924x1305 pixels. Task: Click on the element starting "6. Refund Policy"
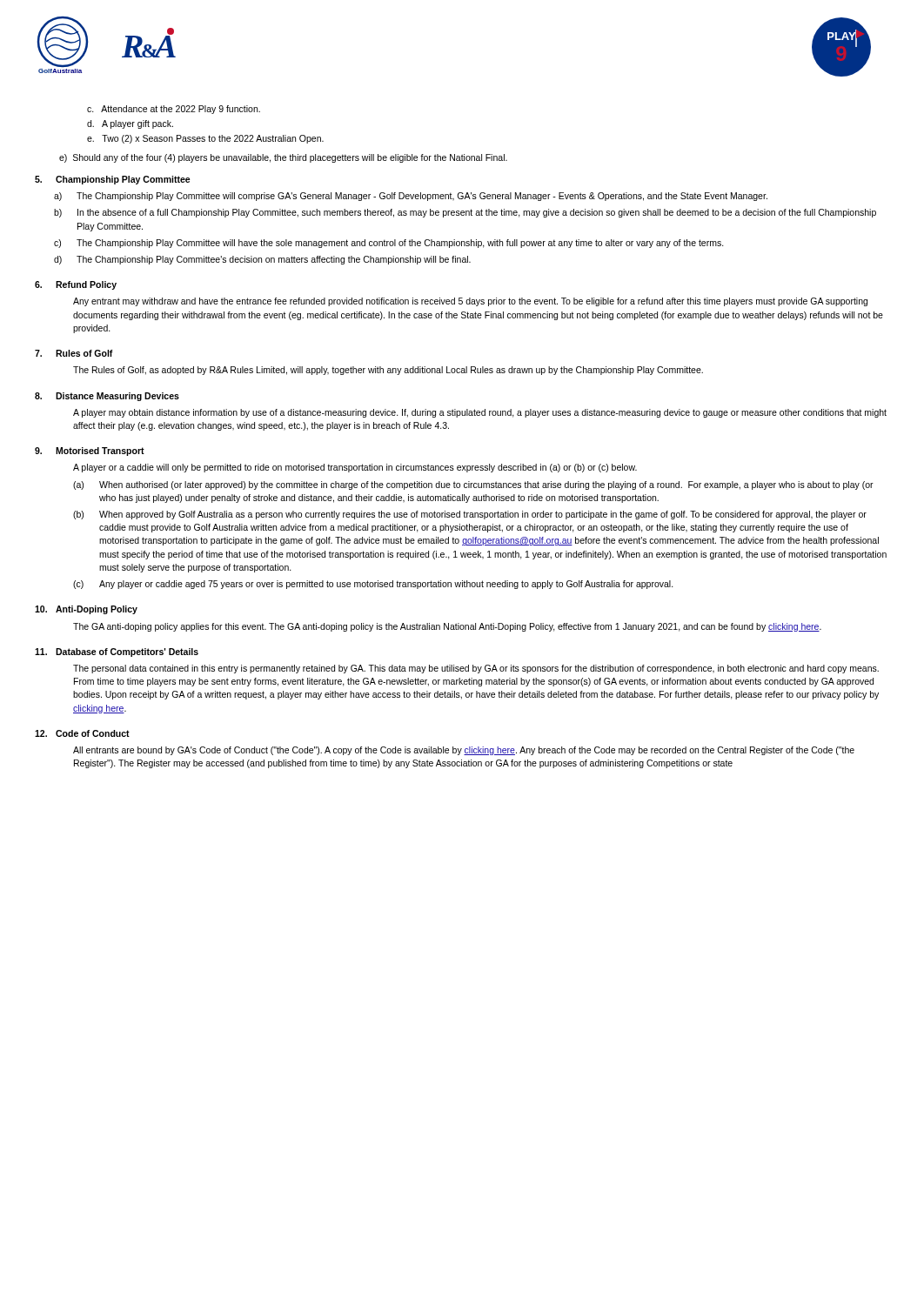pyautogui.click(x=76, y=285)
